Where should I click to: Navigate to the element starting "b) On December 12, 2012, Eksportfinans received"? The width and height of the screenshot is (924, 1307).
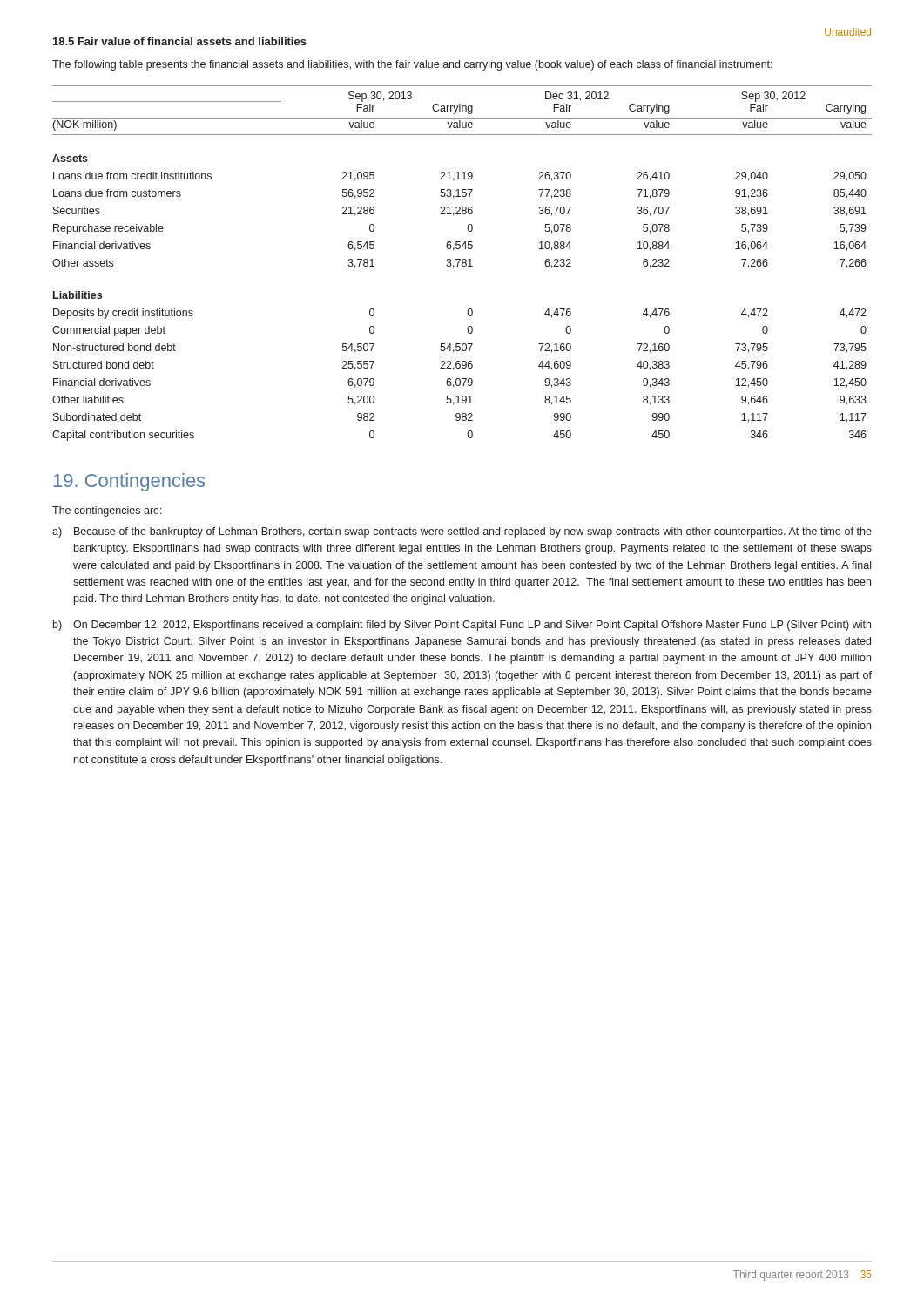pyautogui.click(x=462, y=693)
